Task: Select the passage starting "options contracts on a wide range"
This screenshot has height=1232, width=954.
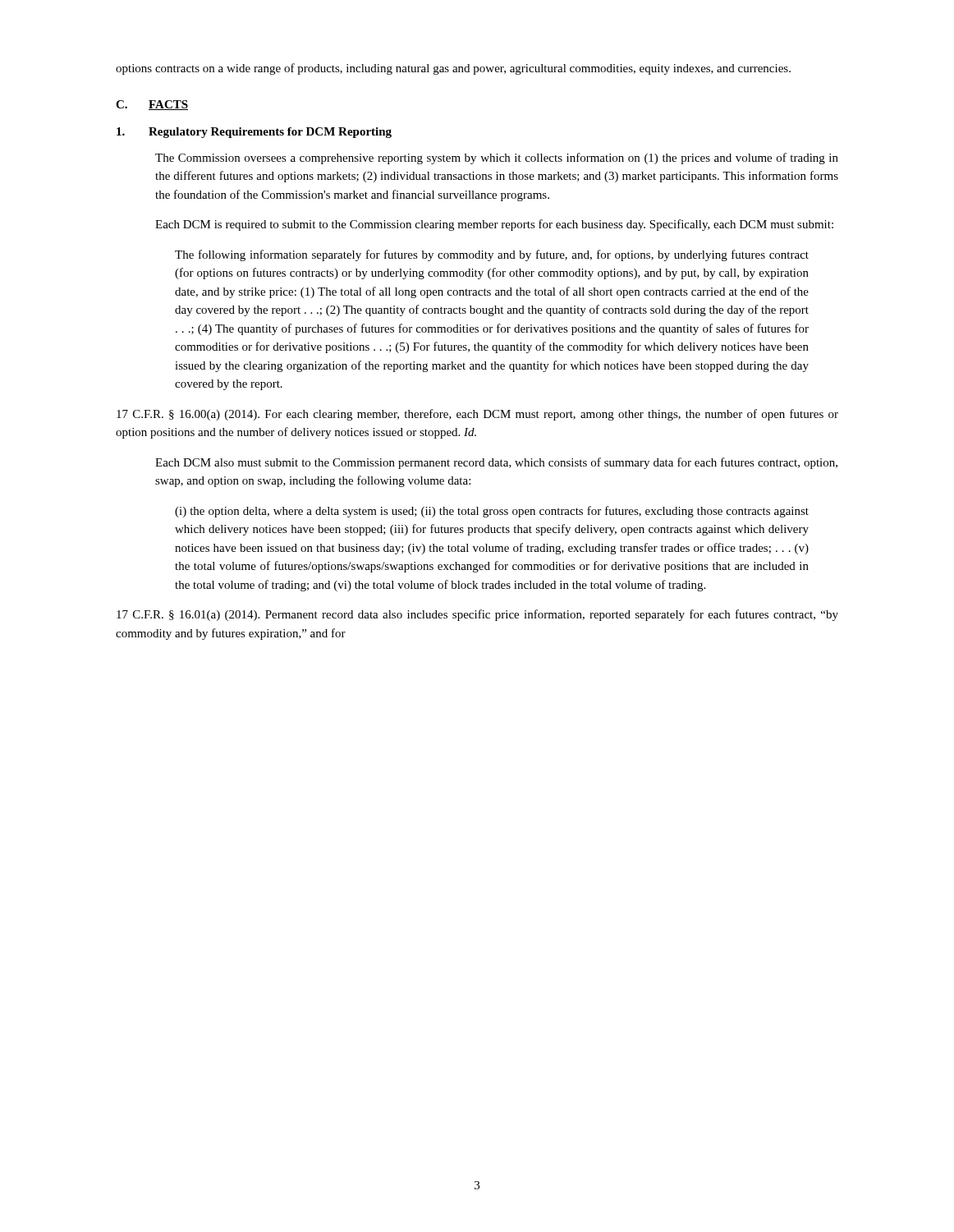Action: tap(477, 68)
